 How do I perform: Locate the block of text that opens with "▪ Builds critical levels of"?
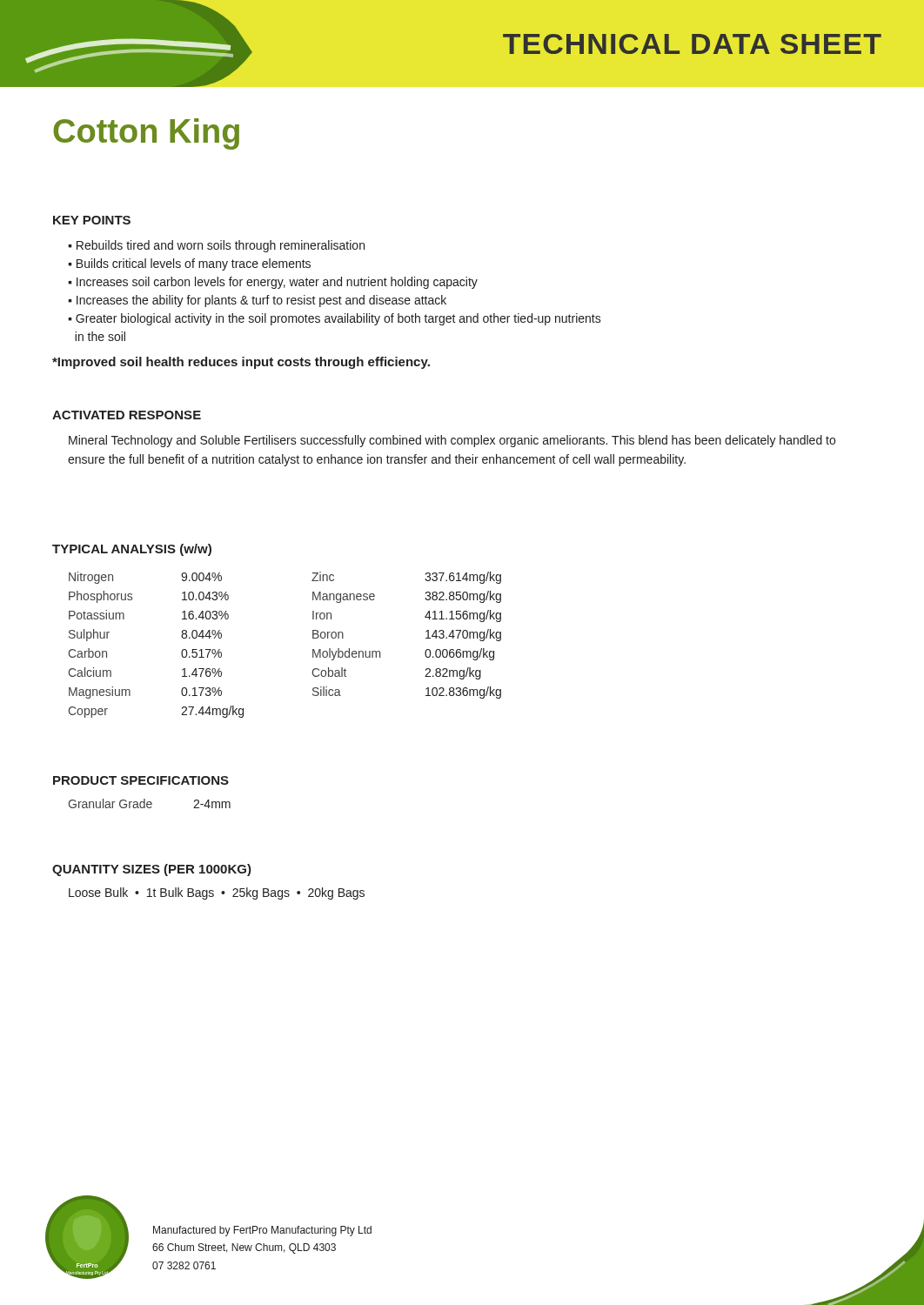[x=189, y=264]
